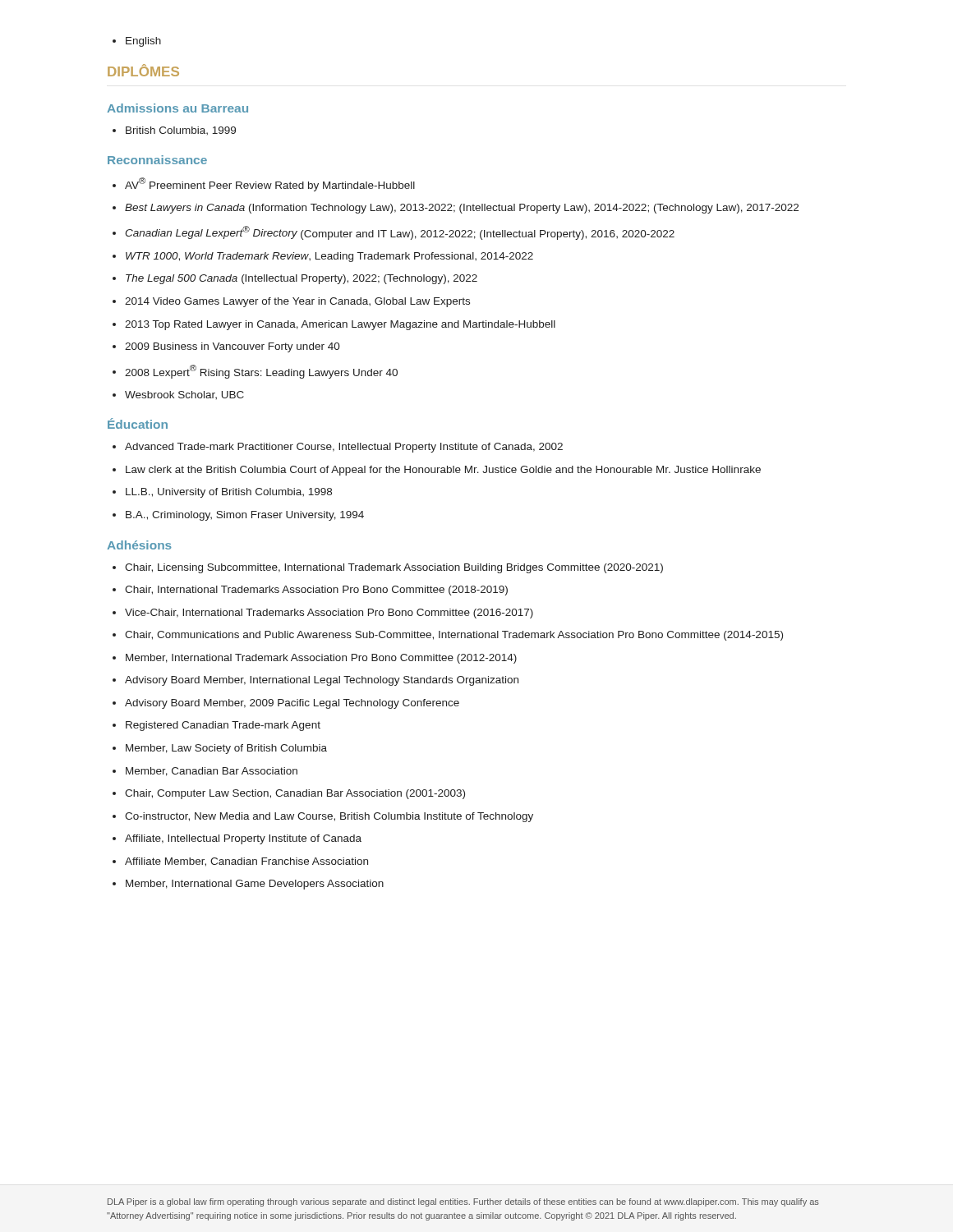Locate the text starting "2013 Top Rated Lawyer in"

pos(476,324)
